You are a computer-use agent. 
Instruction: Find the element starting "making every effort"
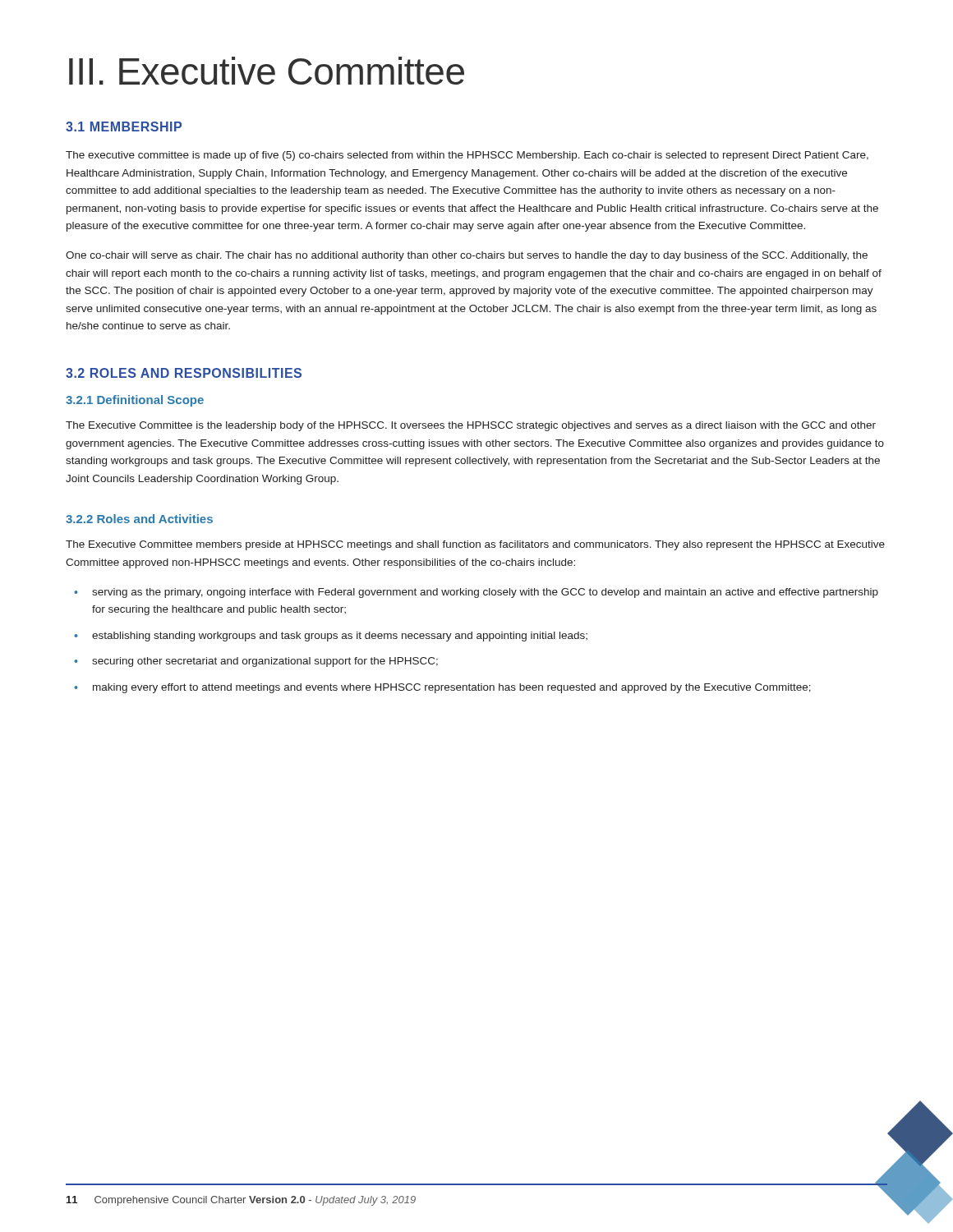pos(485,687)
